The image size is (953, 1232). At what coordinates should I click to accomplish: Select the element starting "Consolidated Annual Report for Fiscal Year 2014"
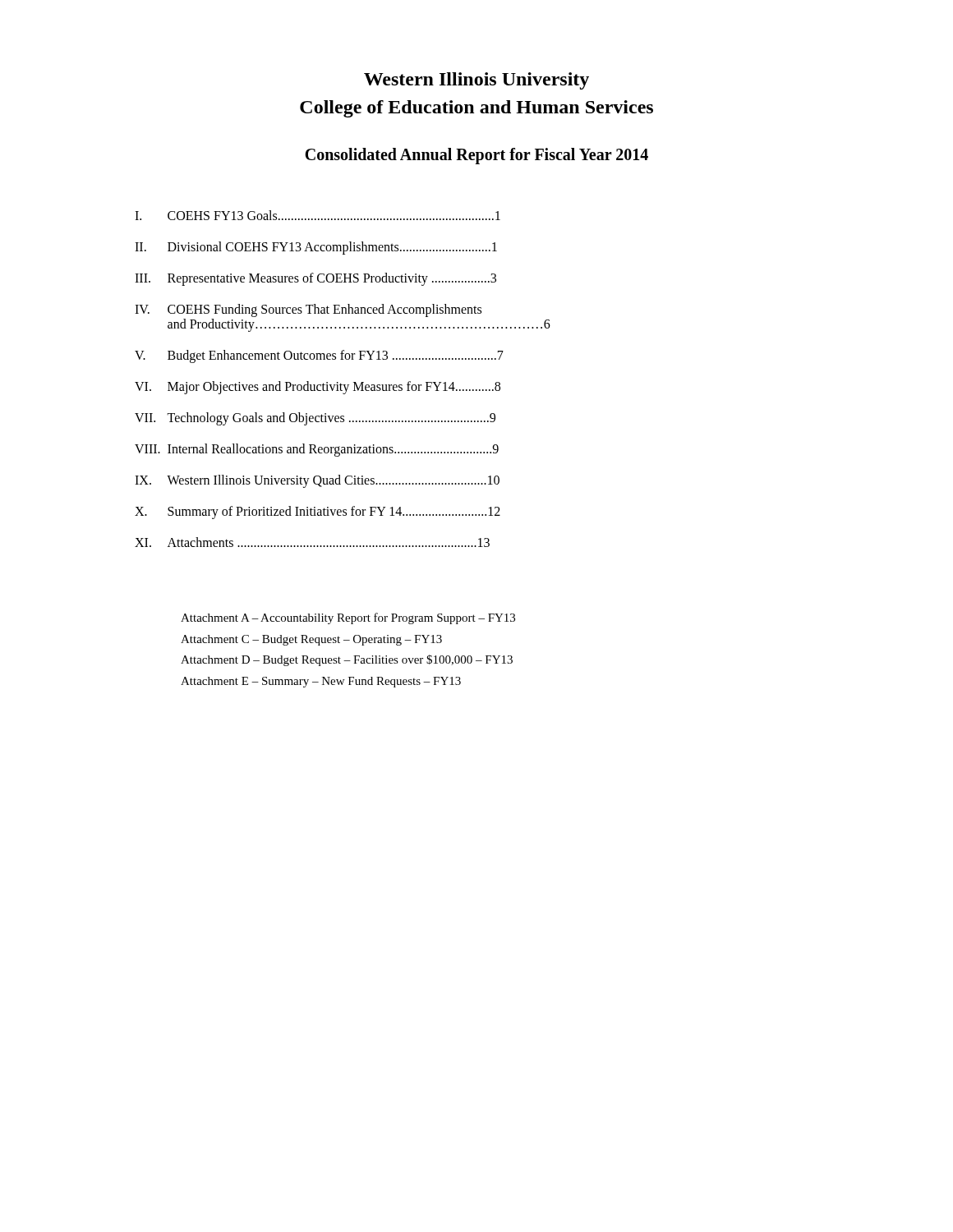coord(476,155)
